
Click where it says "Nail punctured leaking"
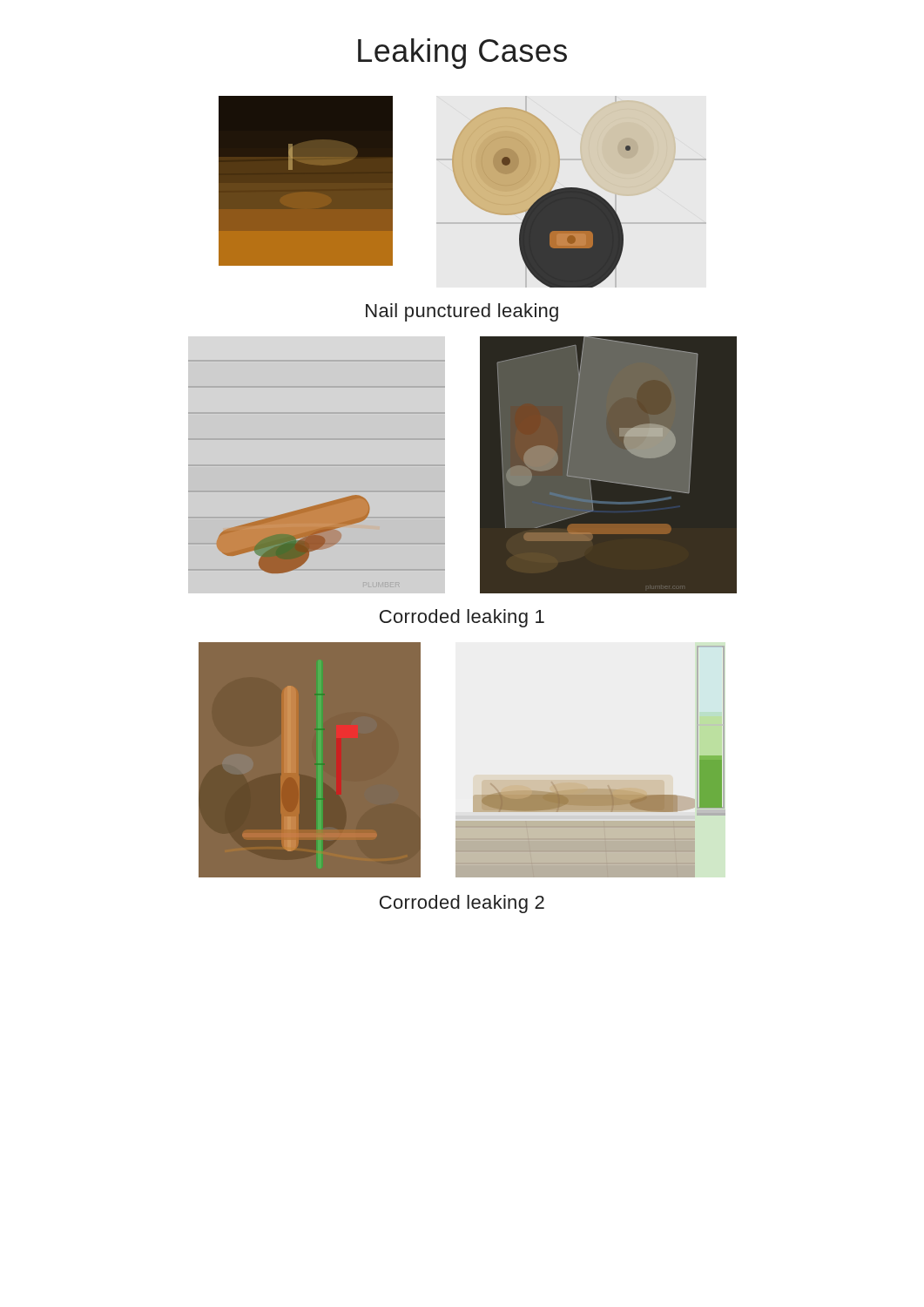click(x=462, y=311)
